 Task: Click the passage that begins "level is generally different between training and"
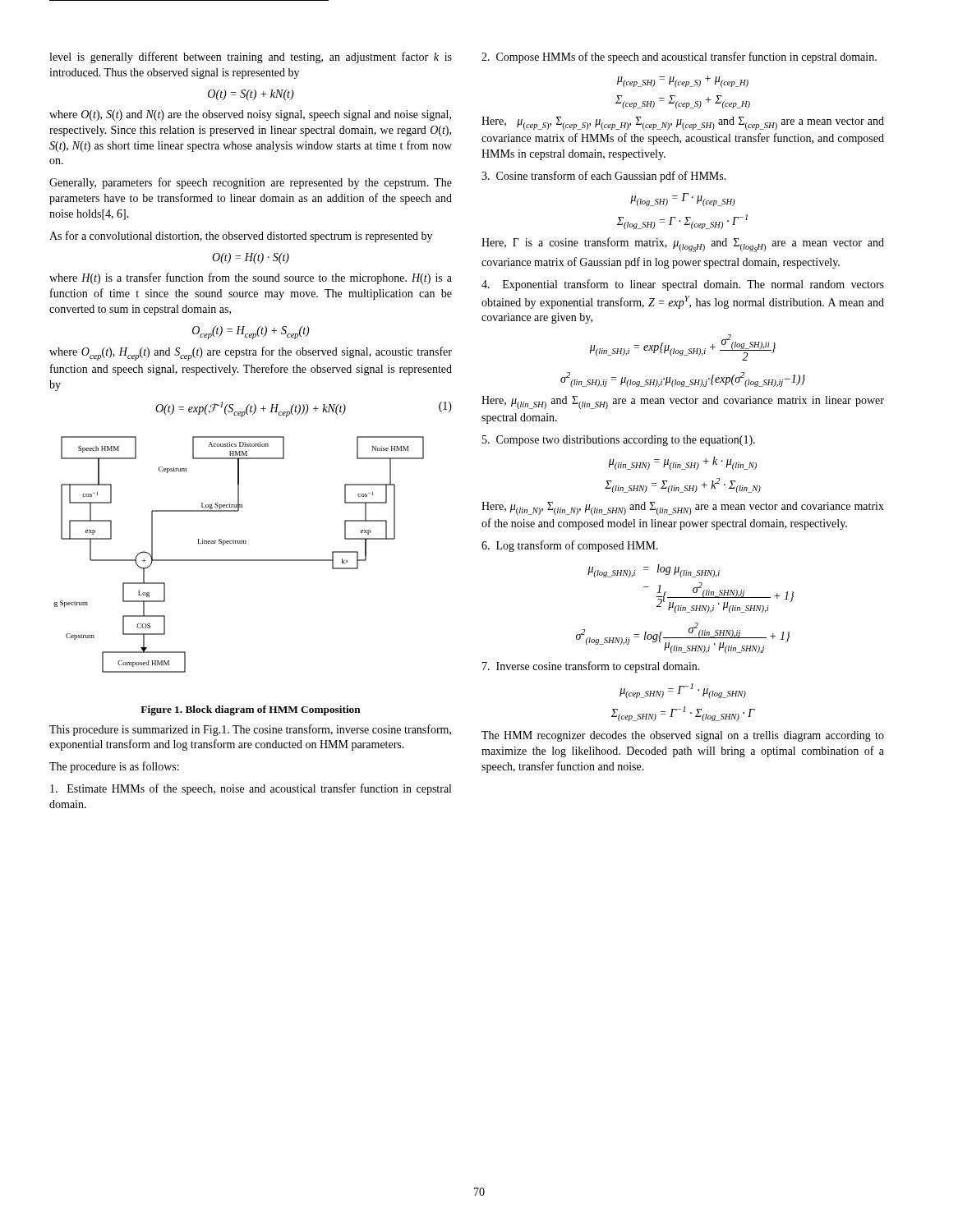[x=251, y=66]
